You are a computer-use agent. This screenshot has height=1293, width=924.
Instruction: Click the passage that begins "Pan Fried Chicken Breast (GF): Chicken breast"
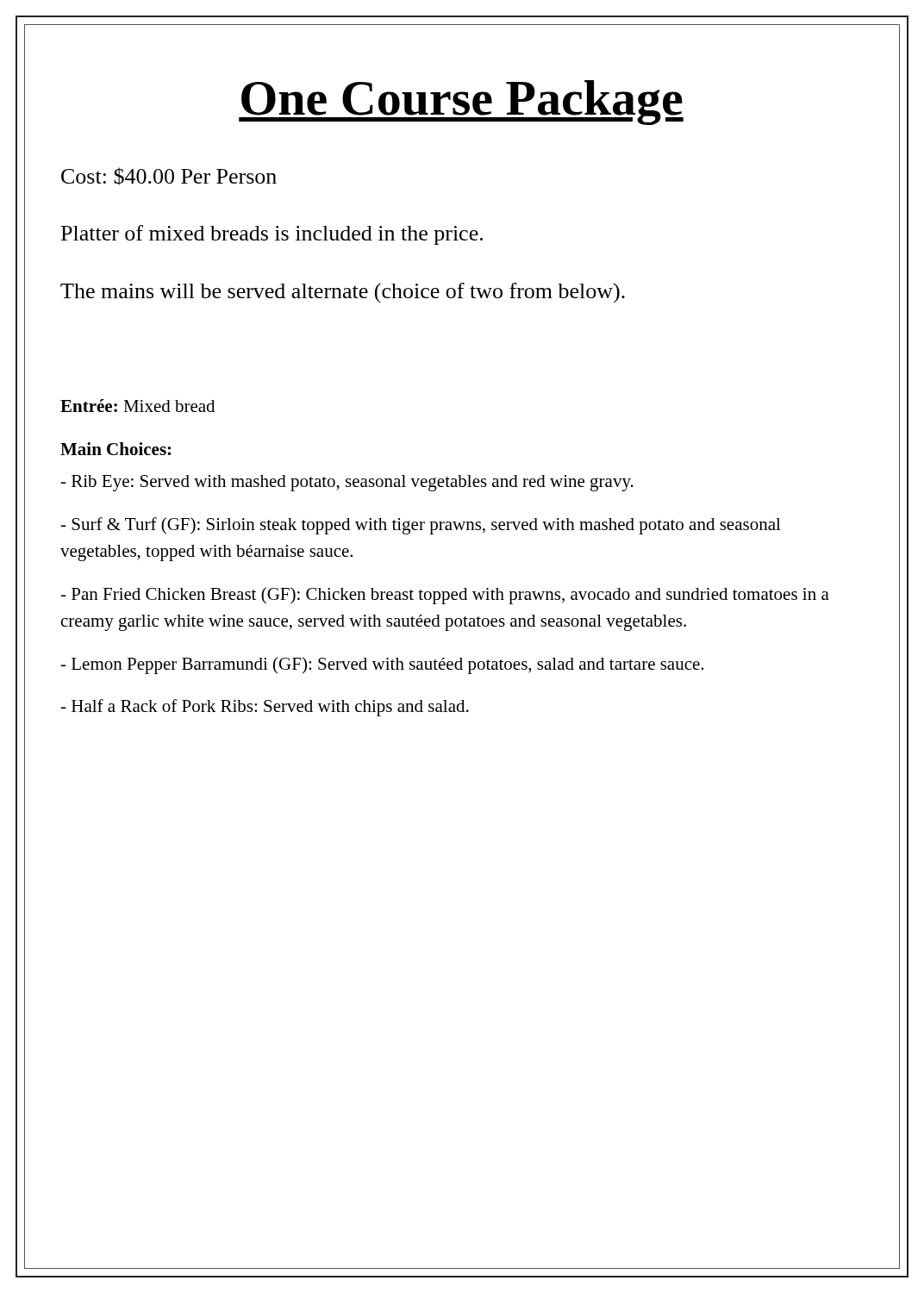[445, 607]
